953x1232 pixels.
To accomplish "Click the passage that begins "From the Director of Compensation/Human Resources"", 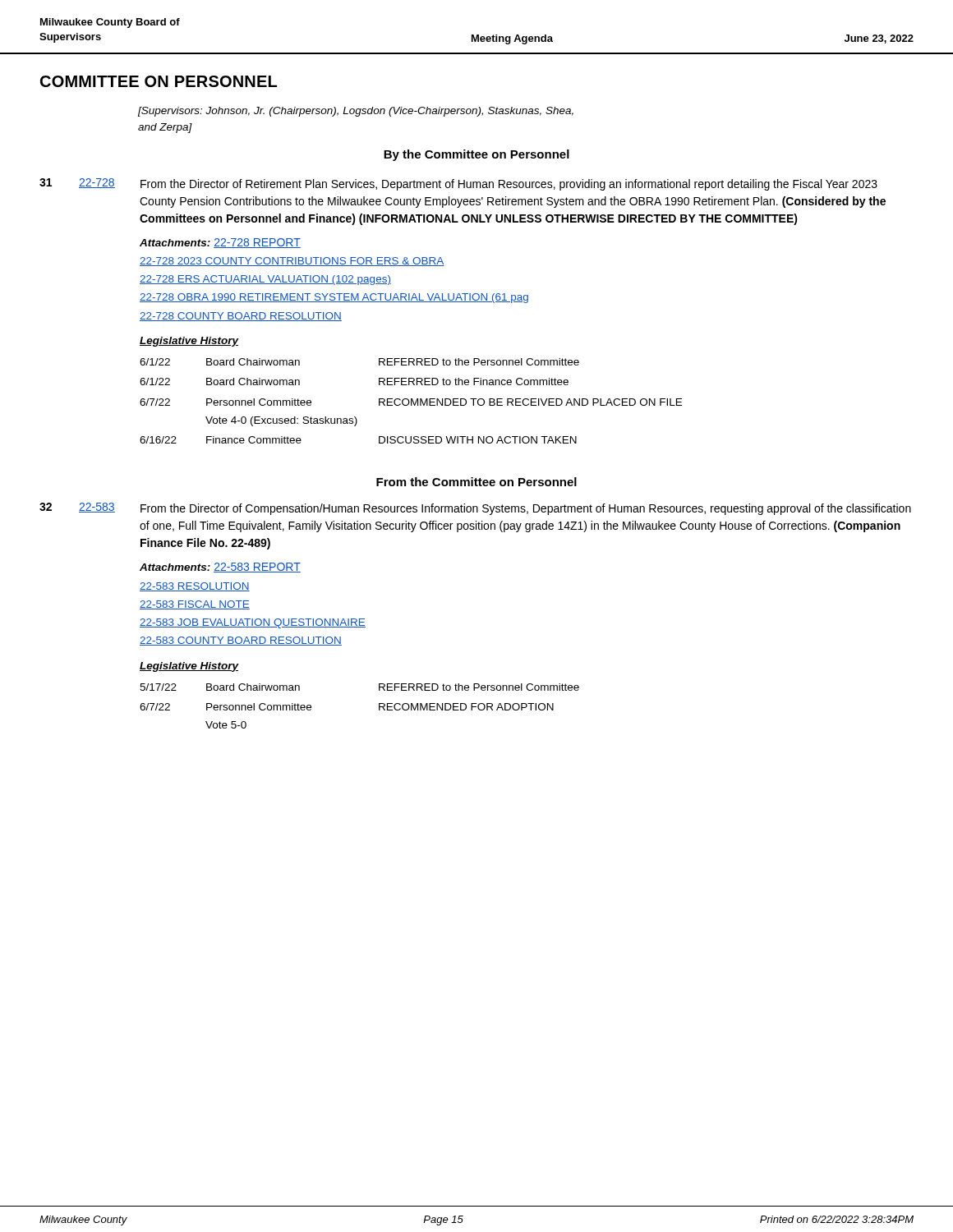I will (526, 509).
